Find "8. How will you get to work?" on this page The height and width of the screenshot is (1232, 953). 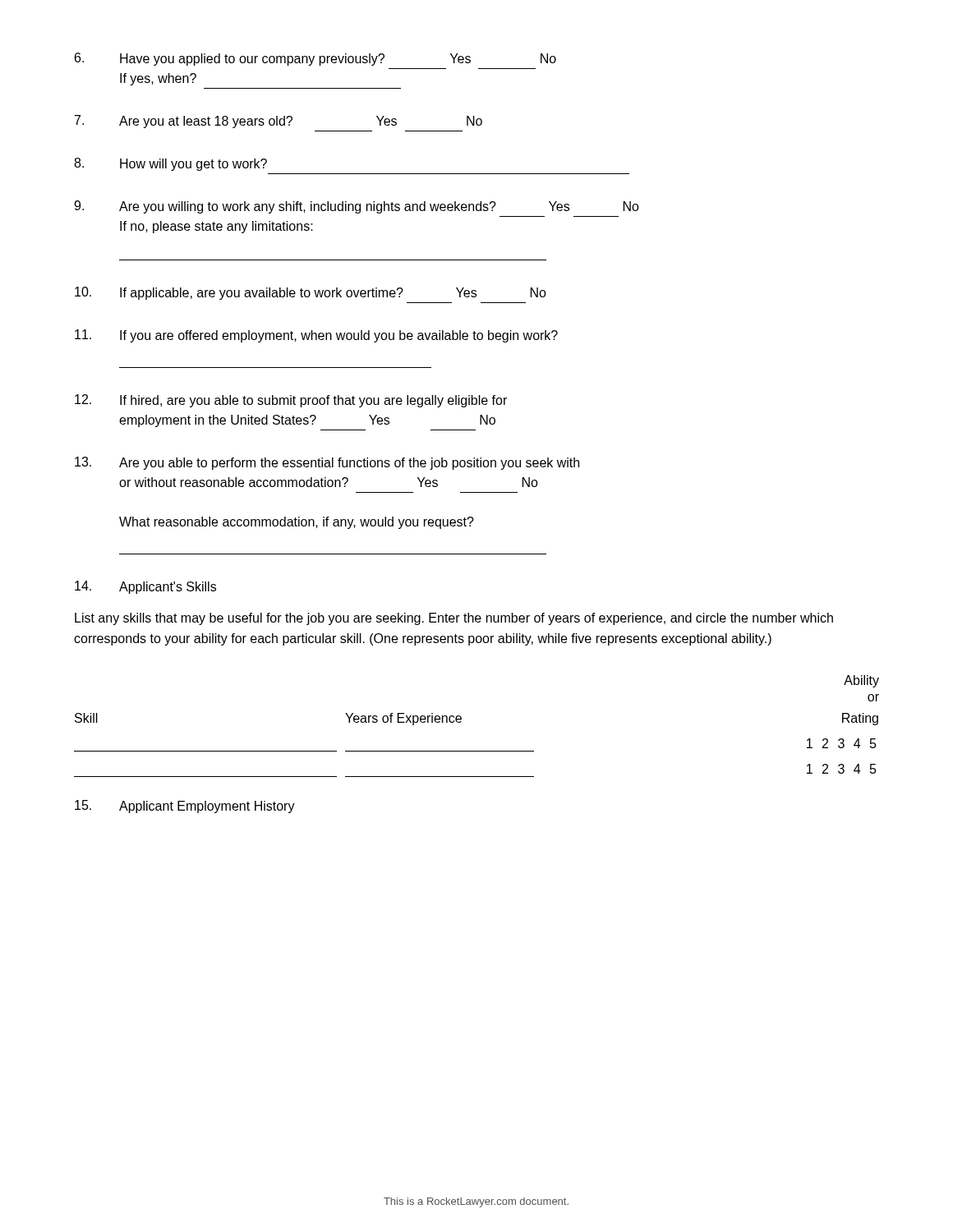(x=476, y=164)
